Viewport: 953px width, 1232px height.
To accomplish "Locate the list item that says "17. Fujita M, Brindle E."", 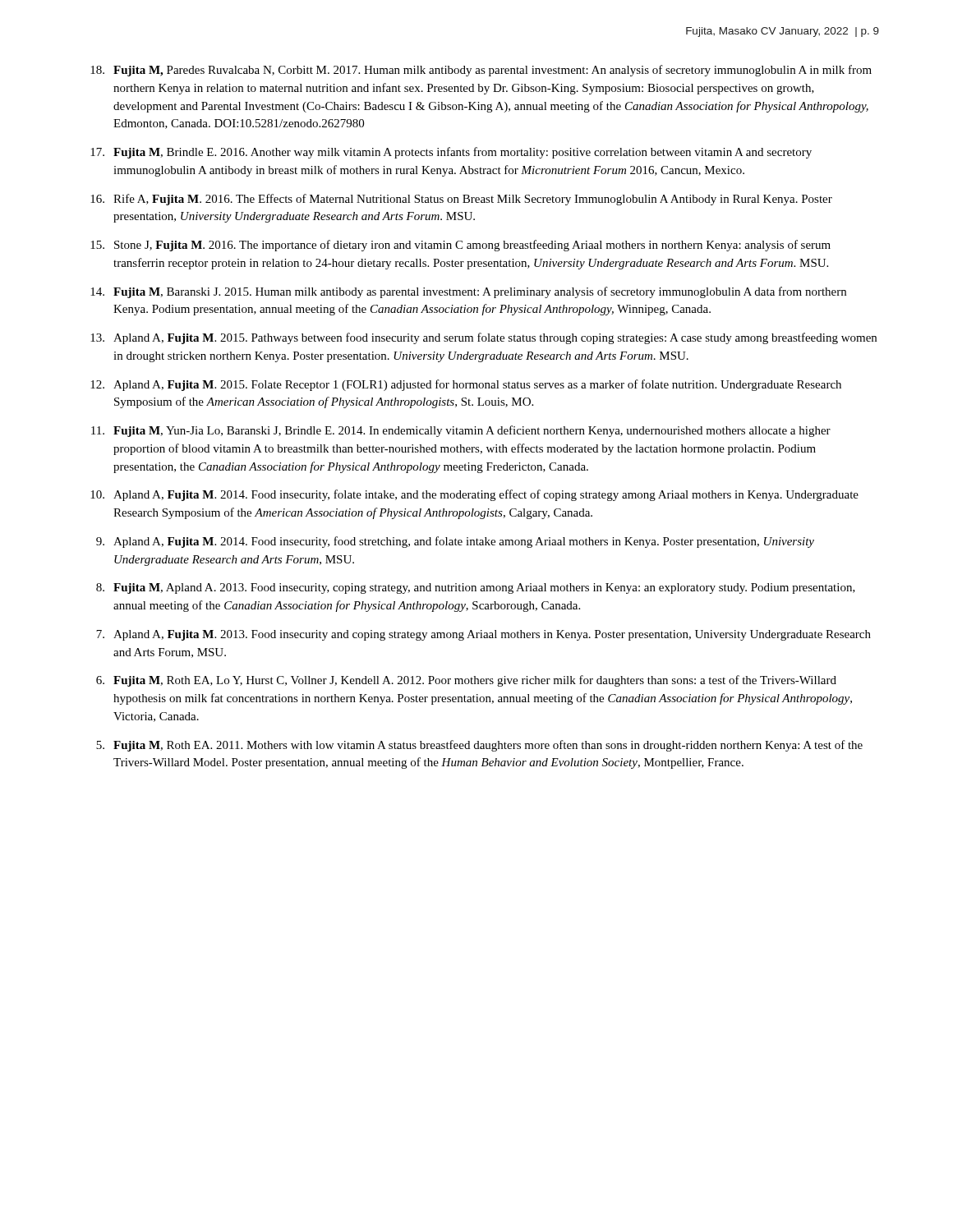I will (x=476, y=162).
